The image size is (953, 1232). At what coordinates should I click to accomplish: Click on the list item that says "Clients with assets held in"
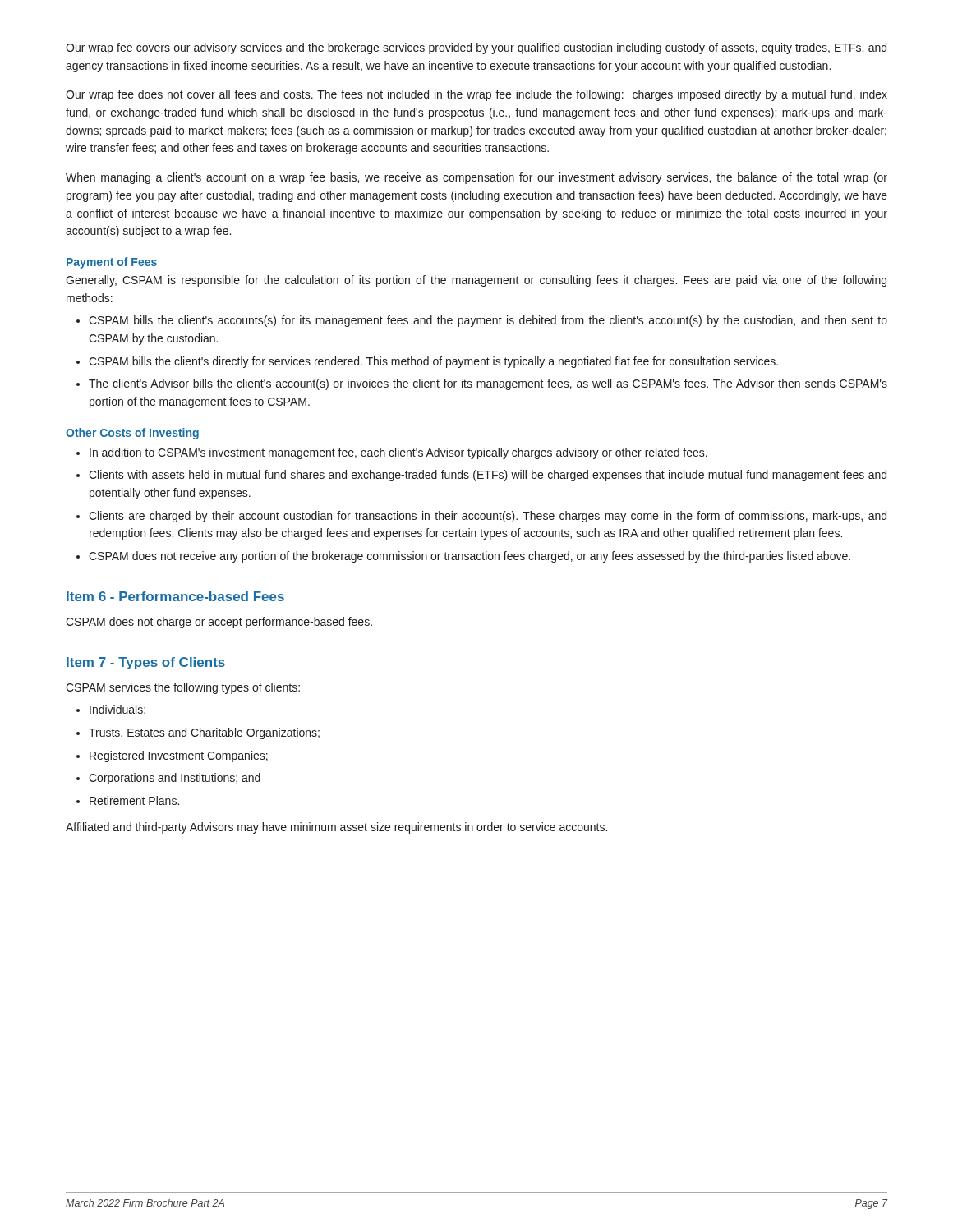(488, 484)
